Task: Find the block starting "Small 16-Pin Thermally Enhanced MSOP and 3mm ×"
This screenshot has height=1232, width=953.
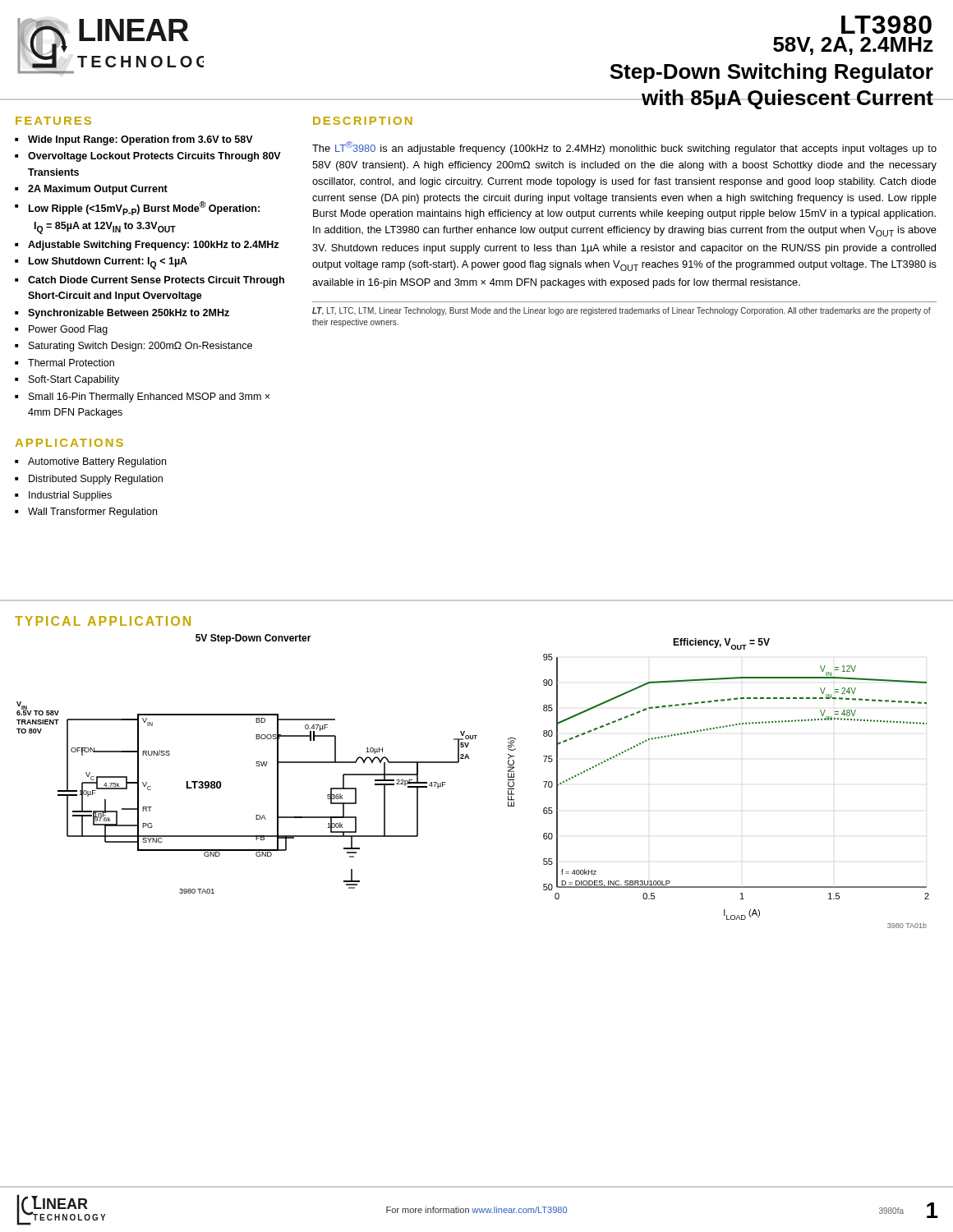Action: coord(154,405)
